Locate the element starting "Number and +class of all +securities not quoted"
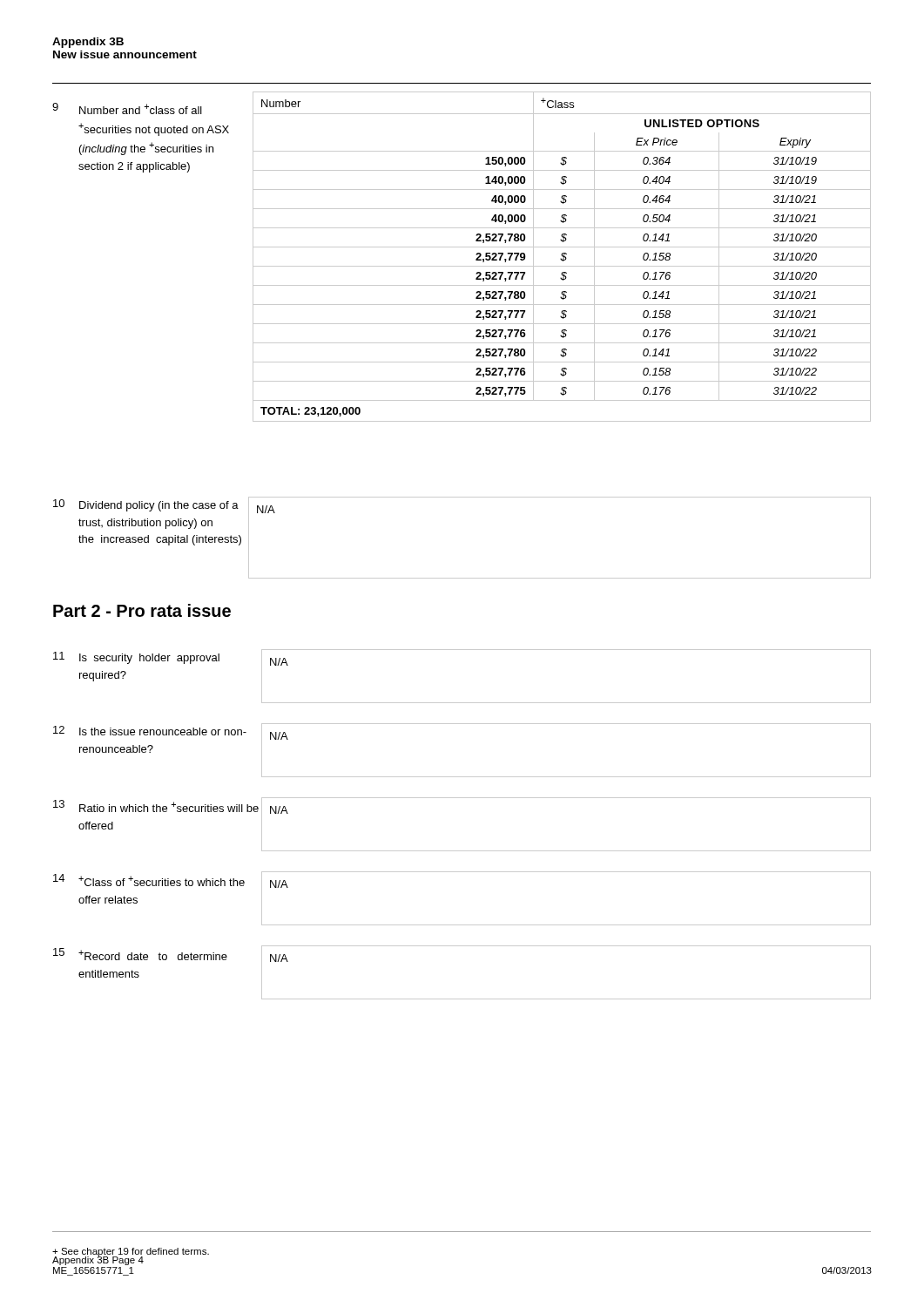The height and width of the screenshot is (1307, 924). [154, 137]
